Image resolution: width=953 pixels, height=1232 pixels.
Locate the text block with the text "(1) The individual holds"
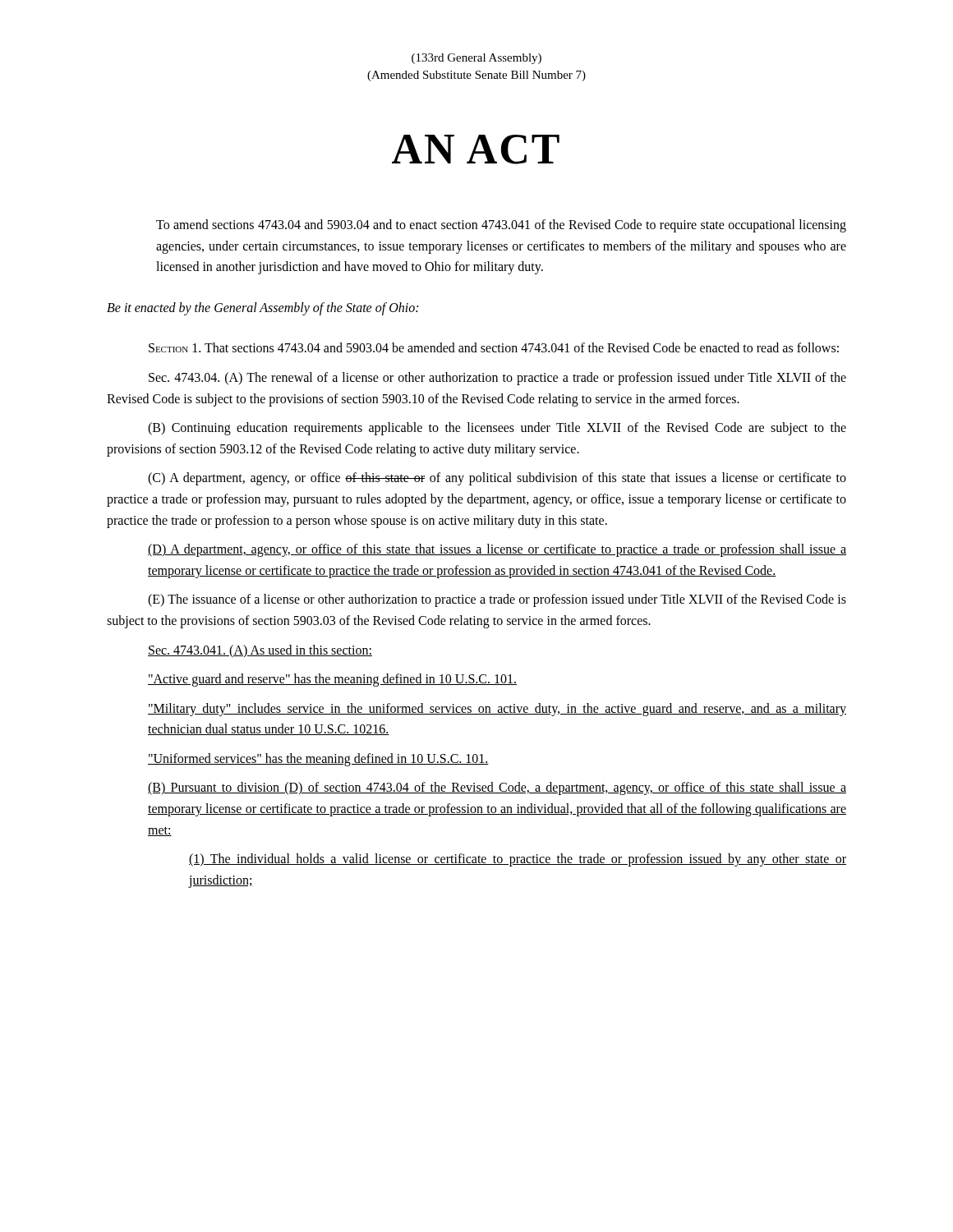click(x=518, y=869)
